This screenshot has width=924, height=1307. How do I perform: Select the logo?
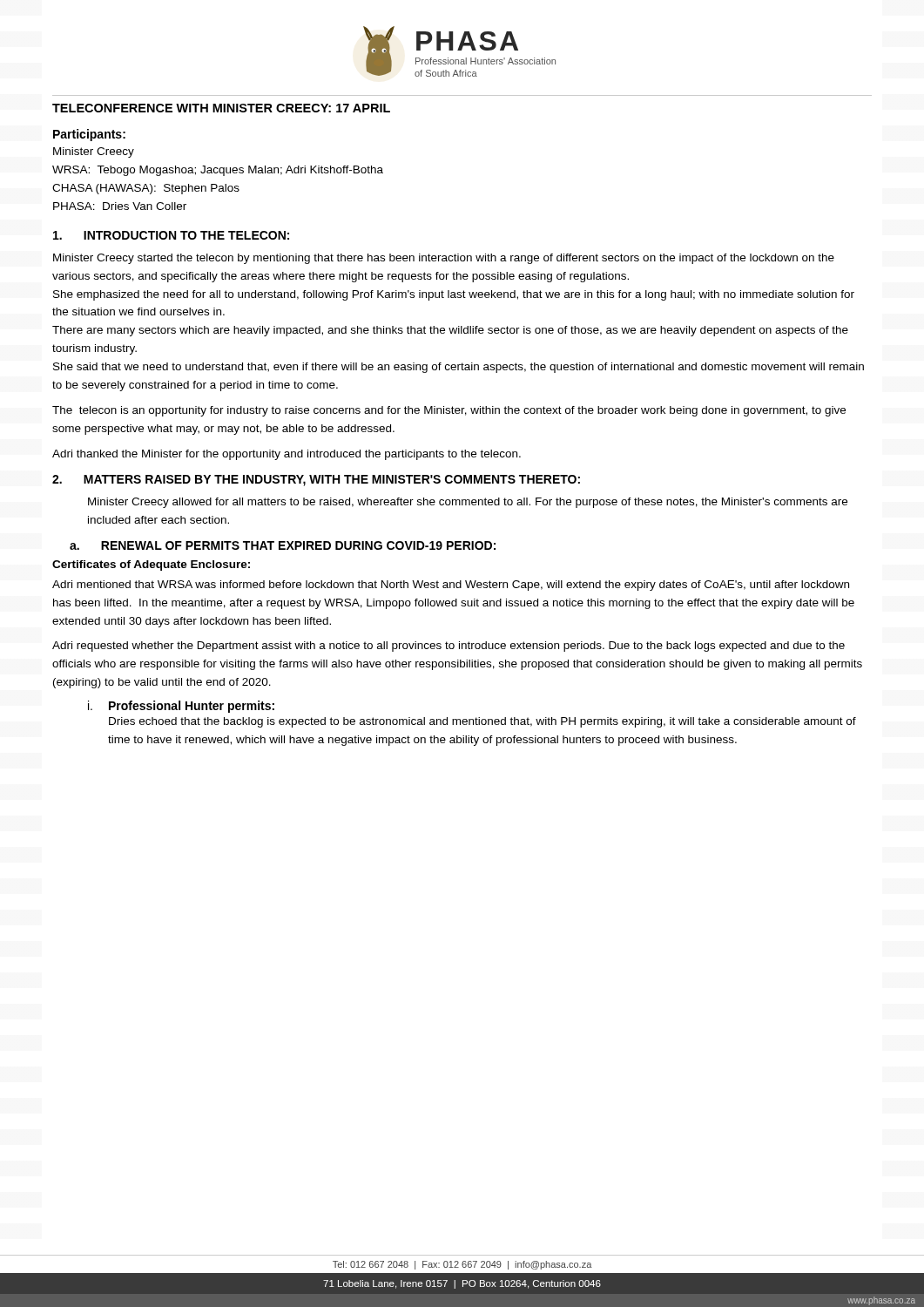[x=462, y=48]
